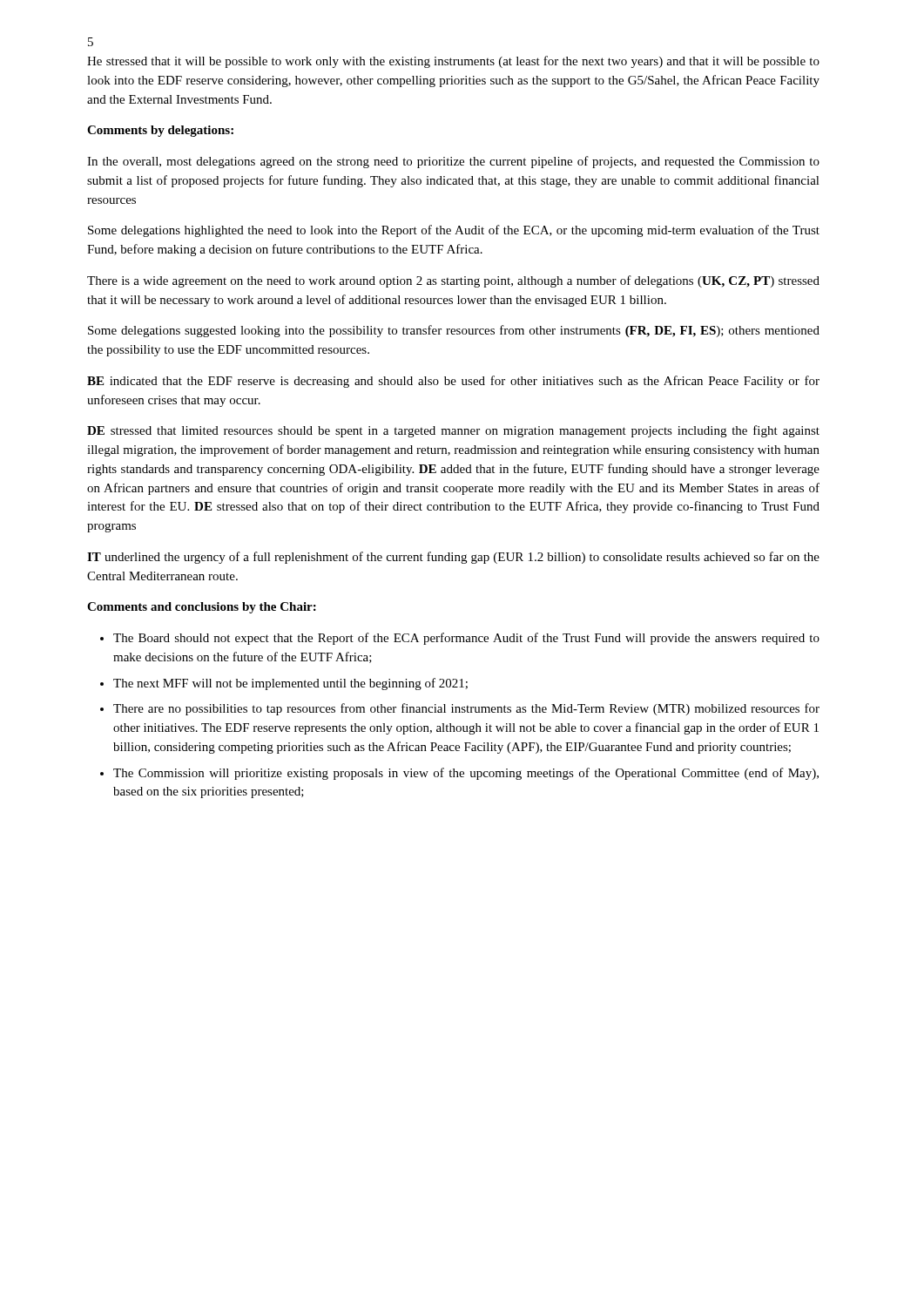924x1307 pixels.
Task: Point to the block beginning "The next MFF will not be implemented"
Action: point(466,683)
